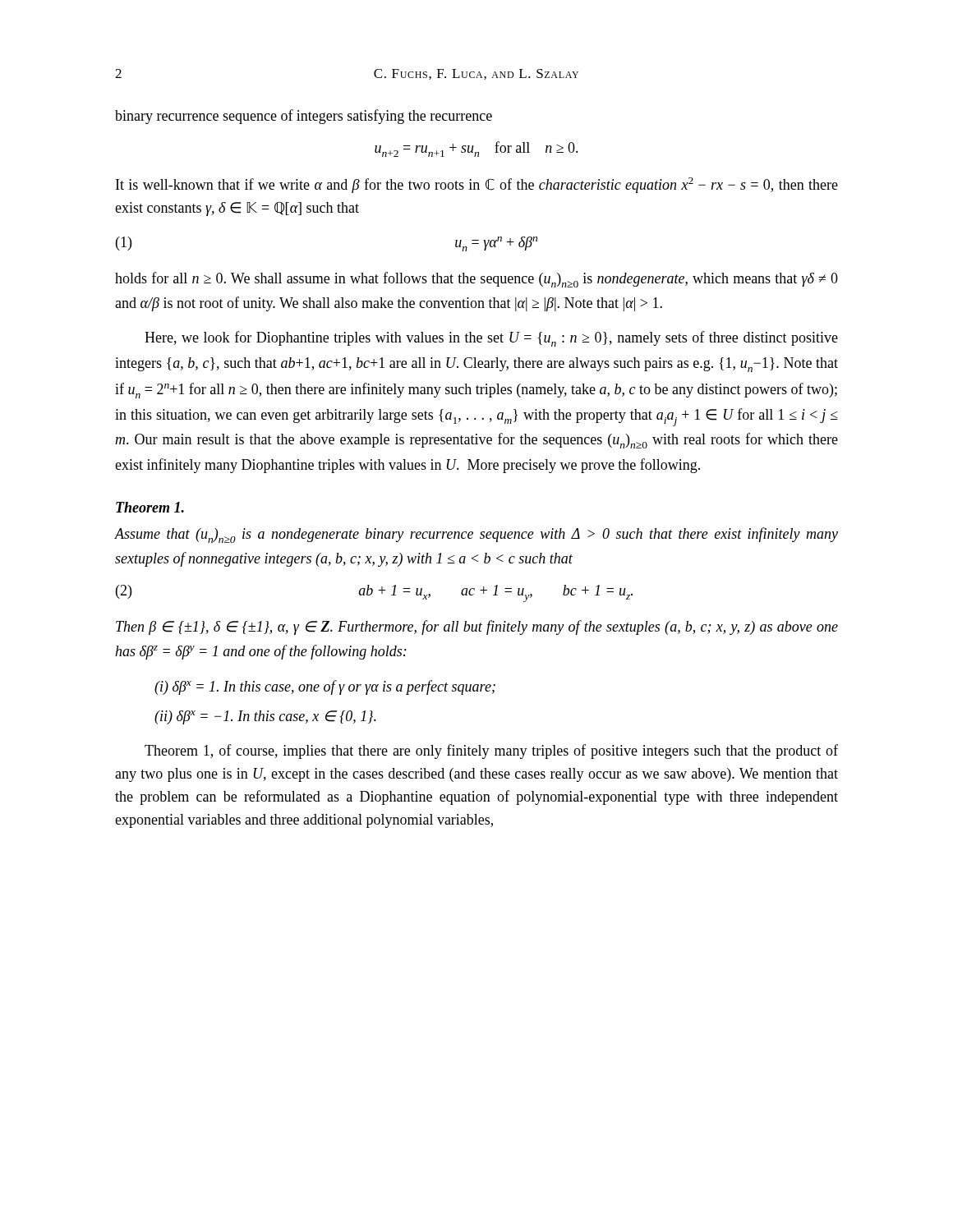Select the passage starting "(1) un = γαn + δβn"
The image size is (953, 1232).
476,243
